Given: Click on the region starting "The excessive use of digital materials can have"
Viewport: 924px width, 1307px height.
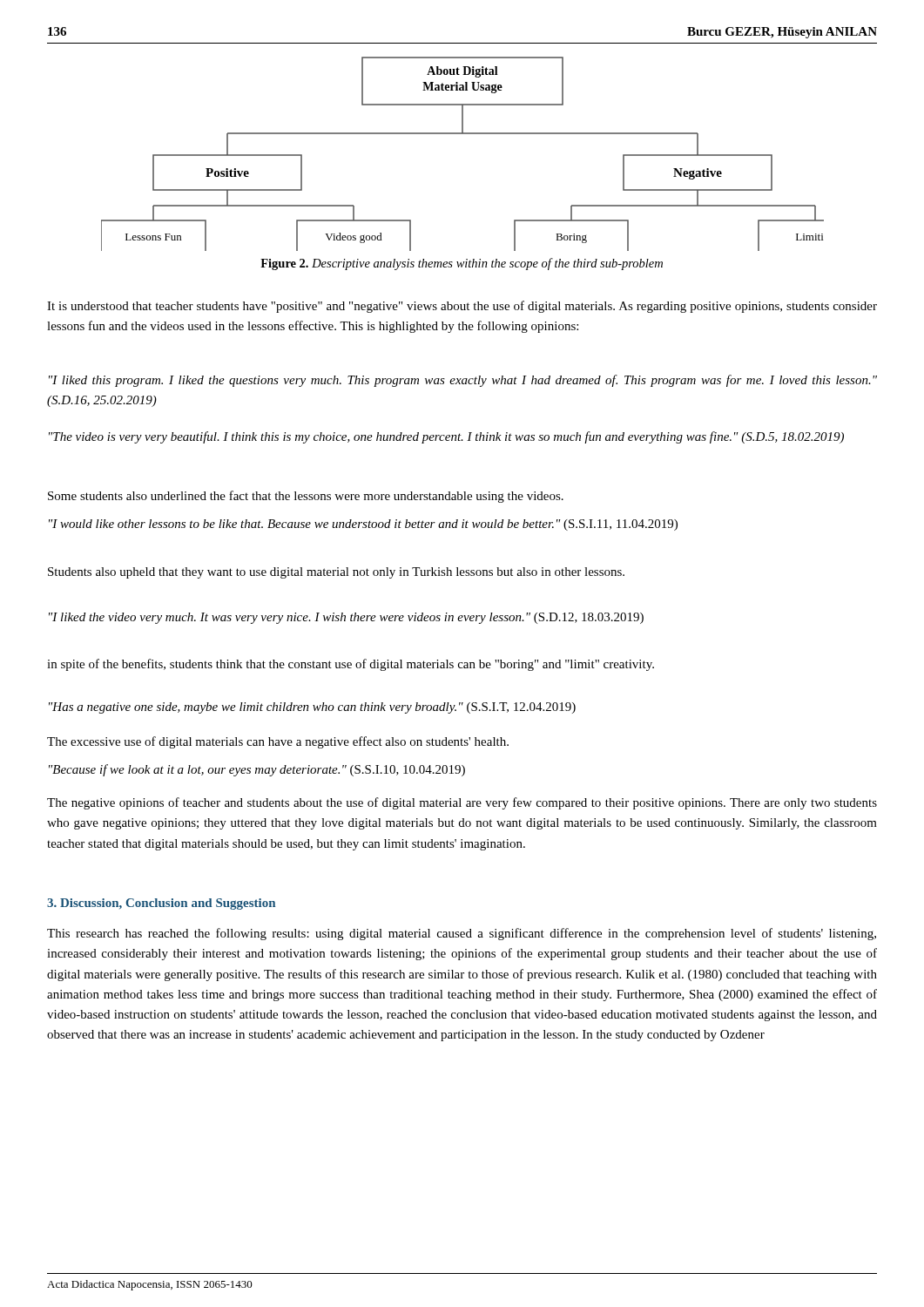Looking at the screenshot, I should coord(278,742).
